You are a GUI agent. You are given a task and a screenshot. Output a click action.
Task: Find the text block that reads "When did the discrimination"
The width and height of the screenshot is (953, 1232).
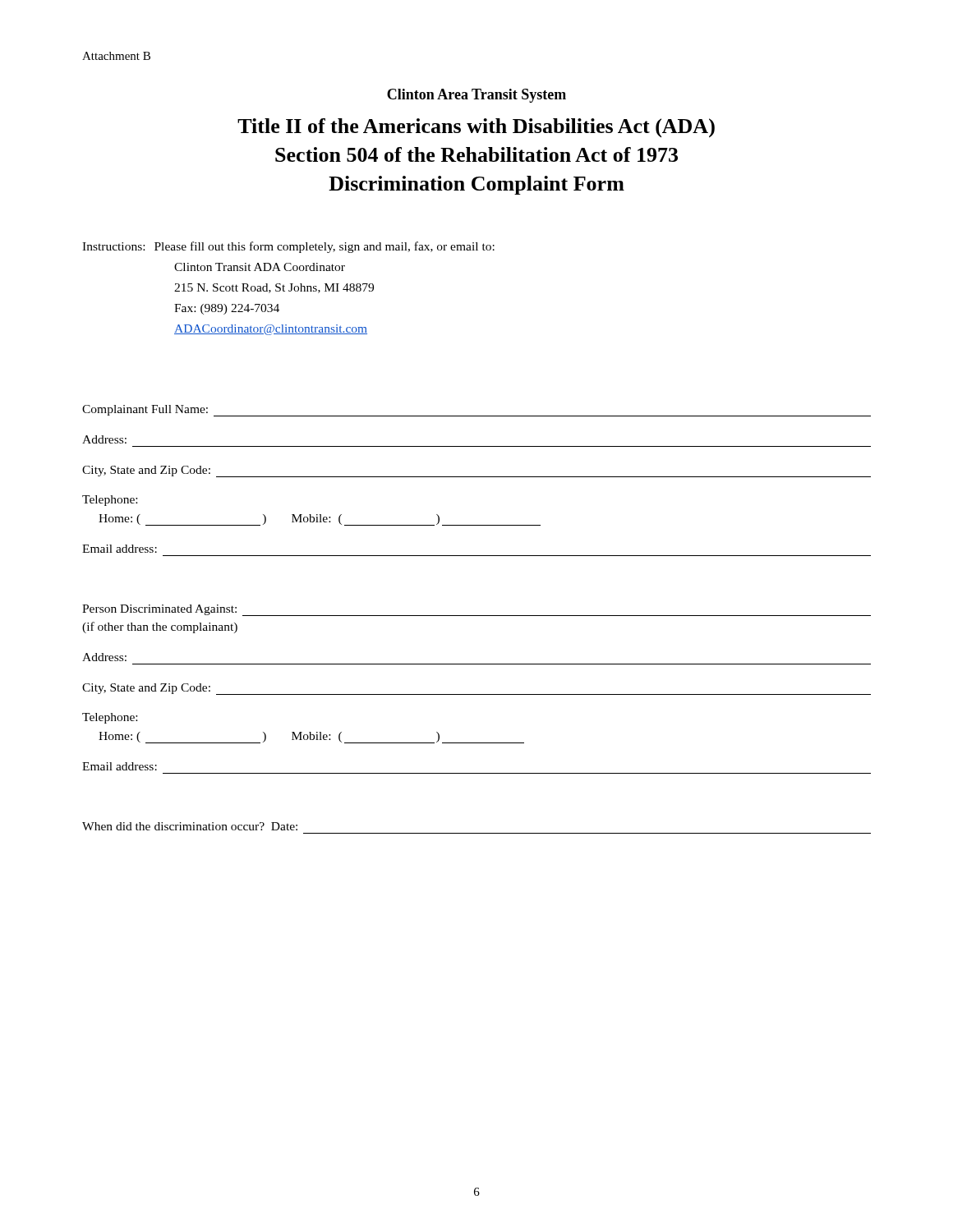point(476,826)
